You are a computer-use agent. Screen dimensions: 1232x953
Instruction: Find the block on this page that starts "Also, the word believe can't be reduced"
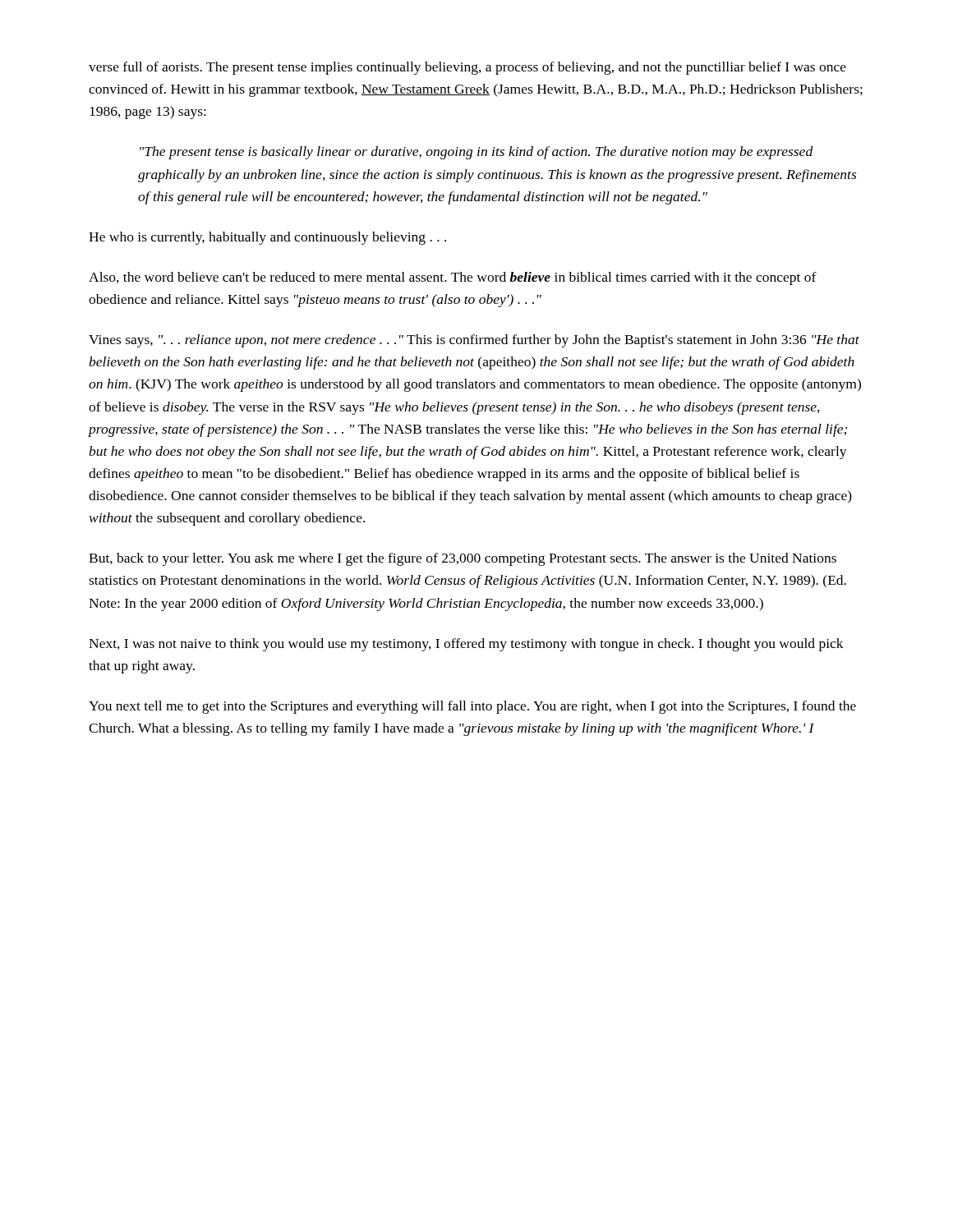coord(452,288)
